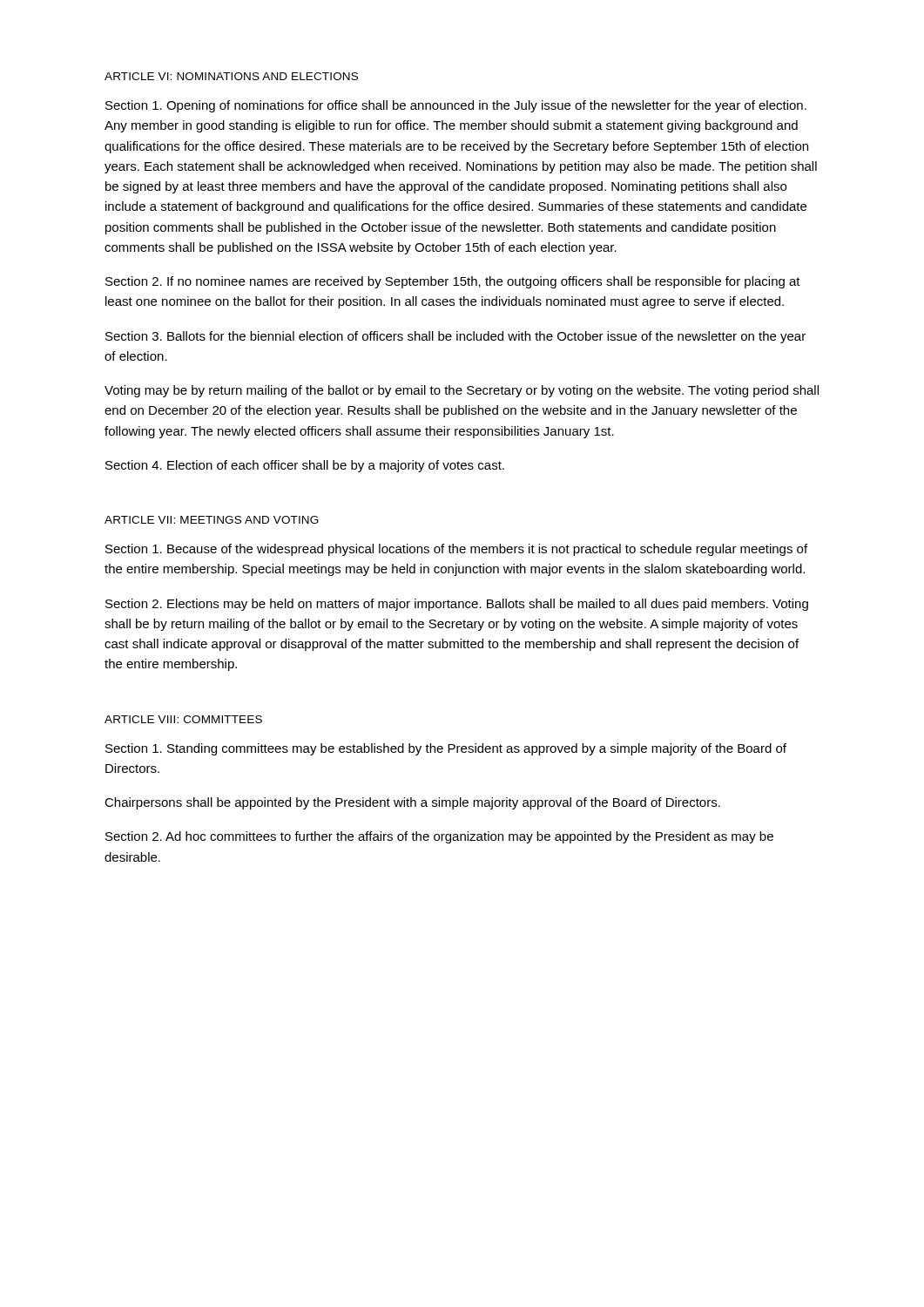Click where it says "ARTICLE VIII: COMMITTEES"
Image resolution: width=924 pixels, height=1307 pixels.
[184, 719]
